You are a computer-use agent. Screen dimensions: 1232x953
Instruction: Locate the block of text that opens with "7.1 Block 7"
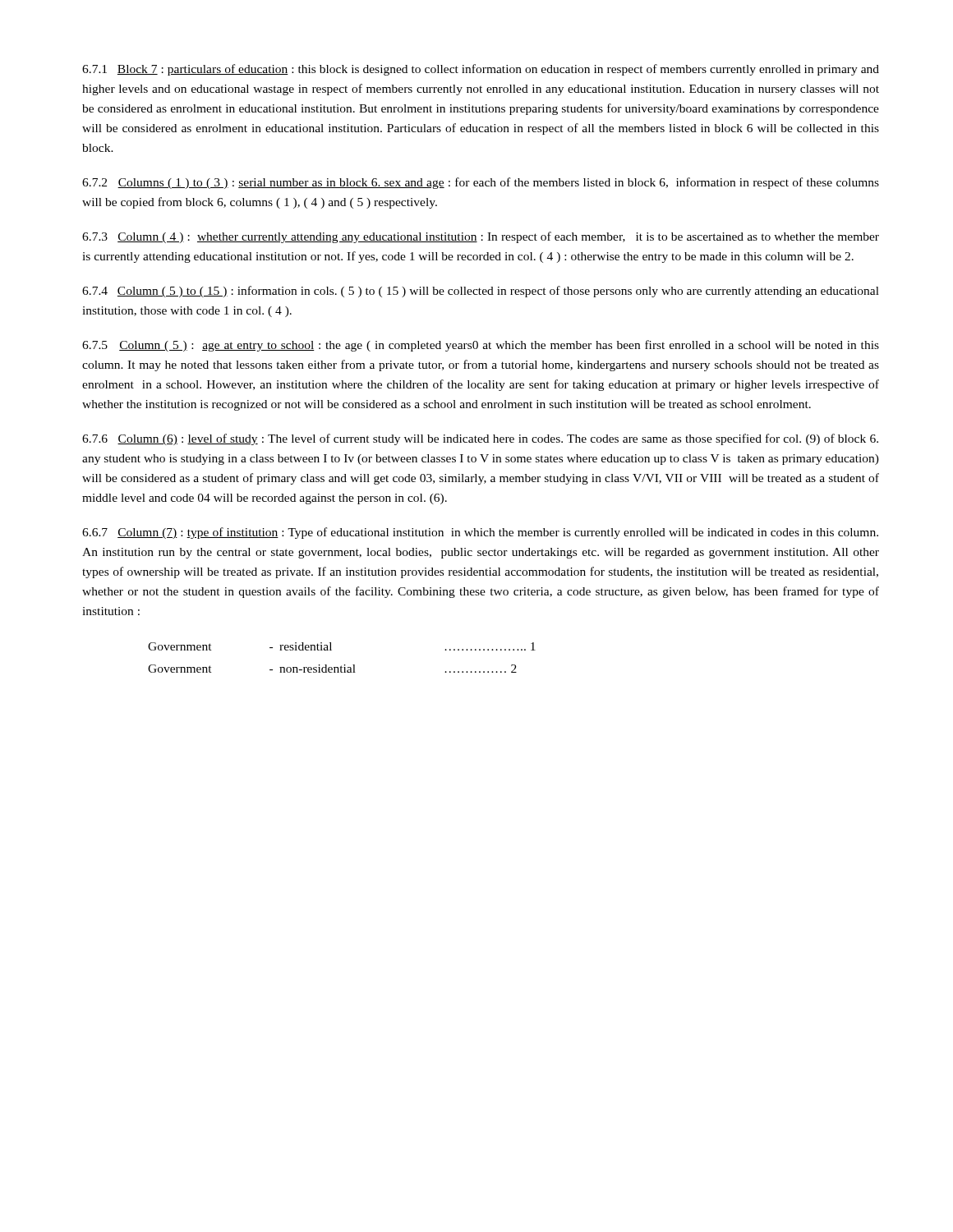pos(481,108)
